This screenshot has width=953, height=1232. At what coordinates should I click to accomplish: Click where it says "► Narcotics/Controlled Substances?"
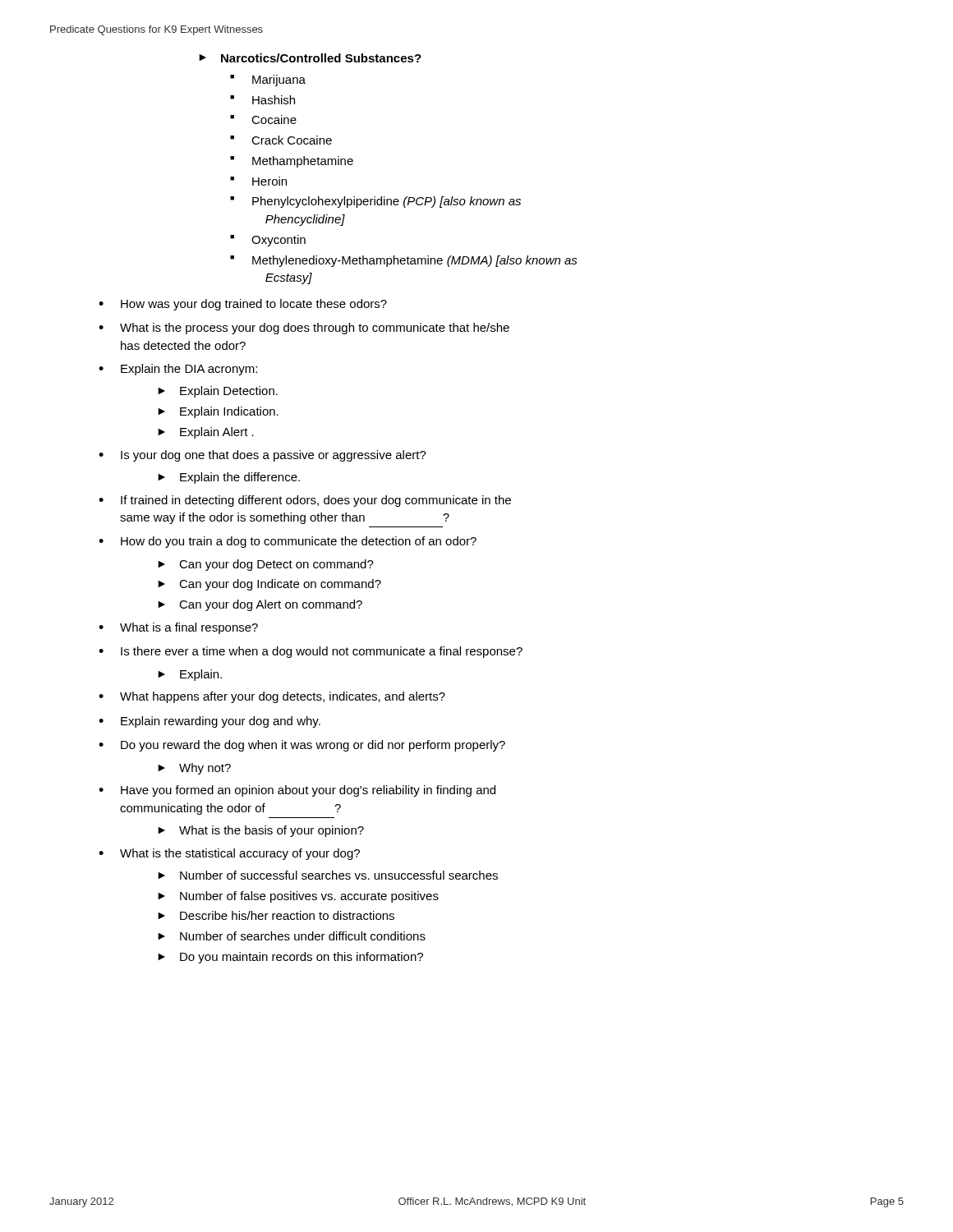(310, 58)
